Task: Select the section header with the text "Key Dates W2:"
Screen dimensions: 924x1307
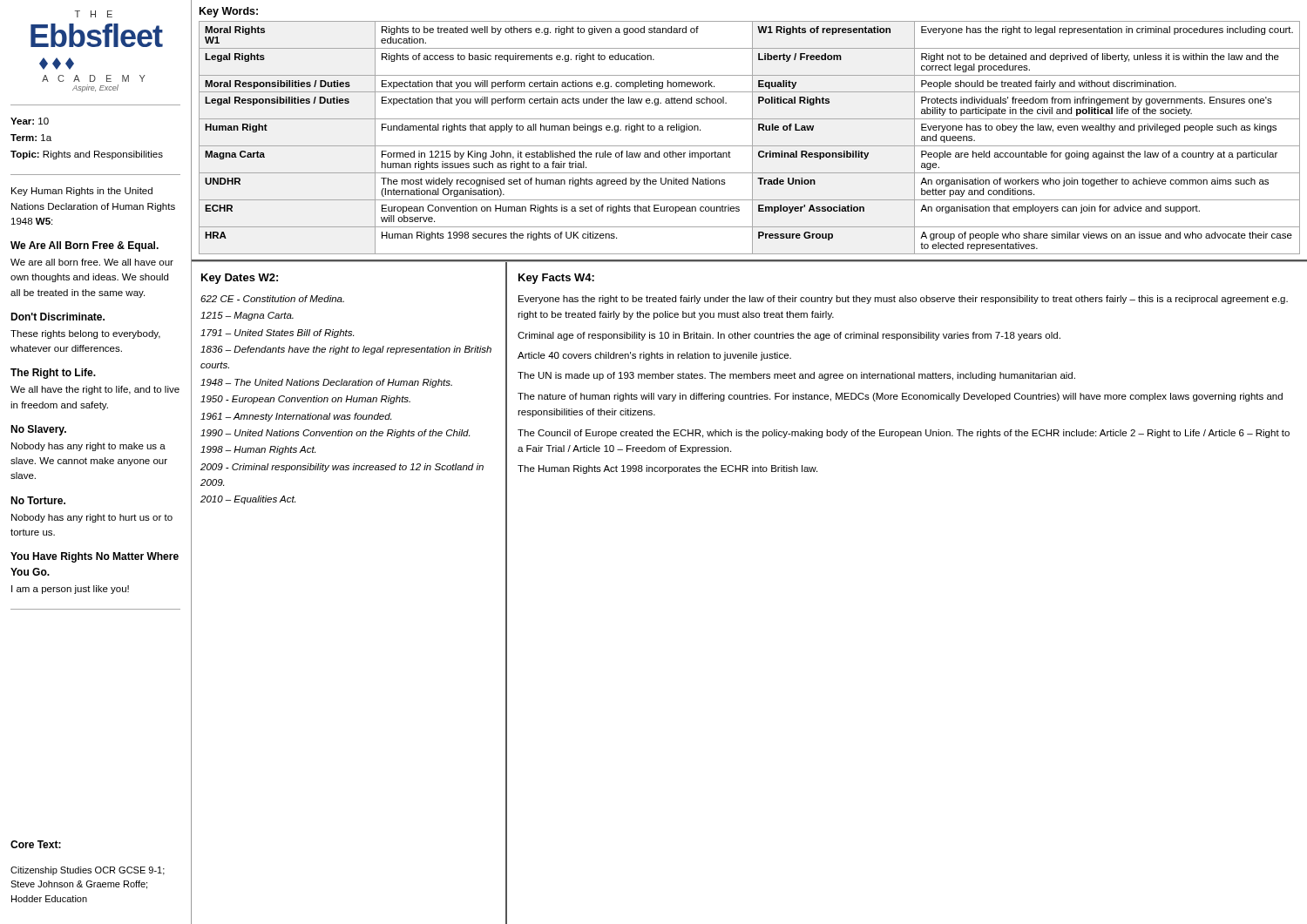Action: (240, 277)
